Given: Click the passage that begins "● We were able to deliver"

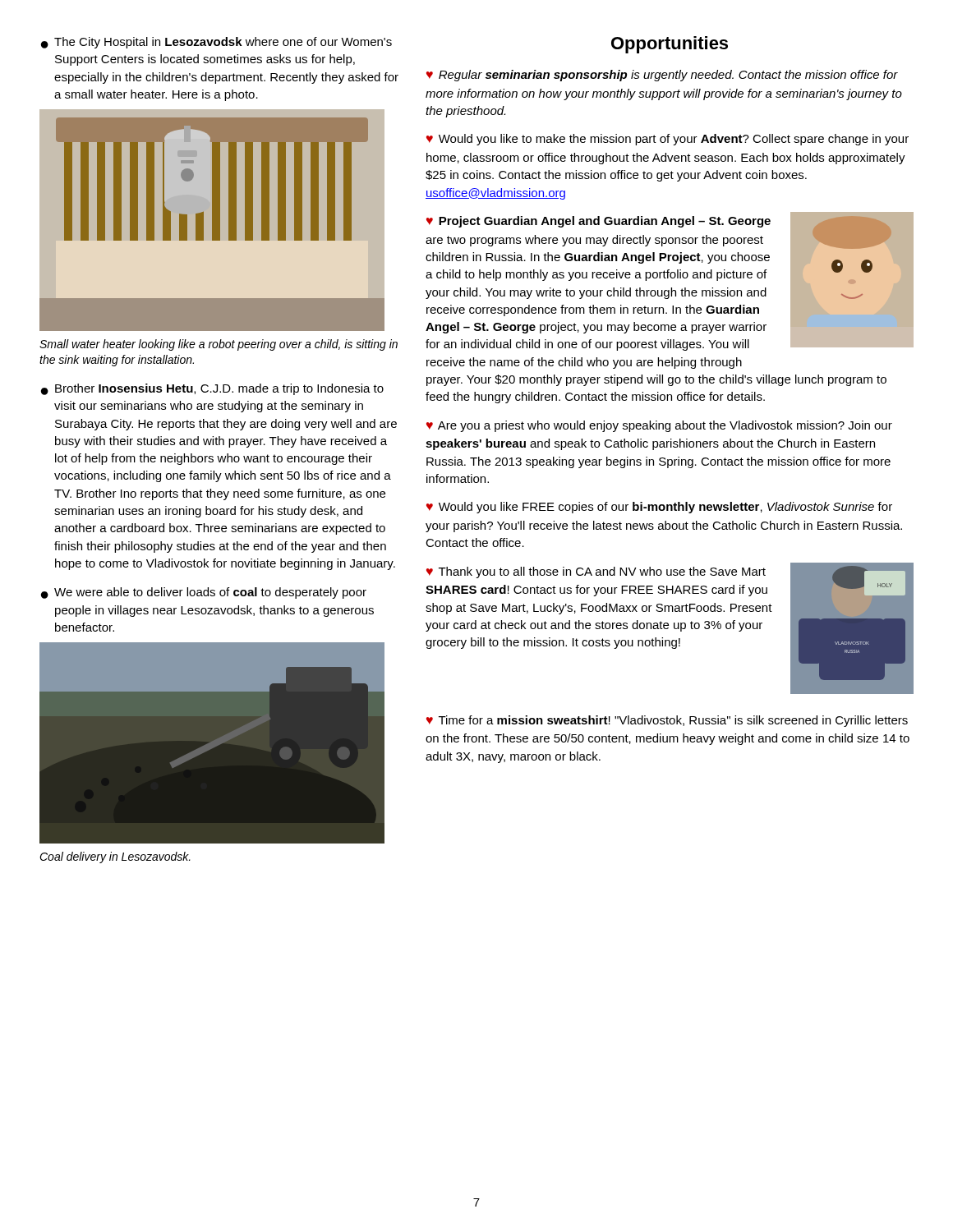Looking at the screenshot, I should tap(220, 610).
